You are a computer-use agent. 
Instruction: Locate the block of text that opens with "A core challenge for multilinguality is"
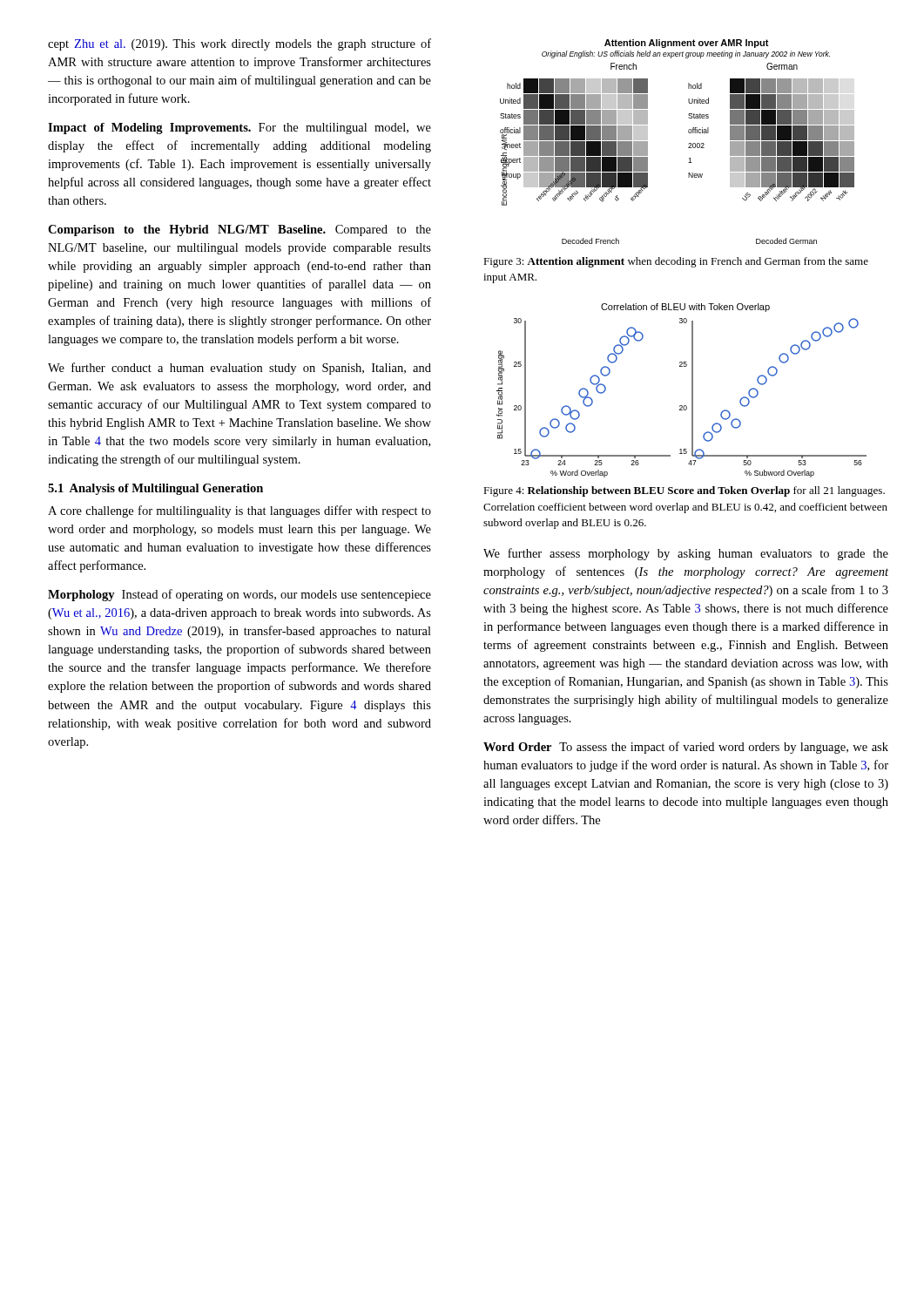tap(239, 539)
